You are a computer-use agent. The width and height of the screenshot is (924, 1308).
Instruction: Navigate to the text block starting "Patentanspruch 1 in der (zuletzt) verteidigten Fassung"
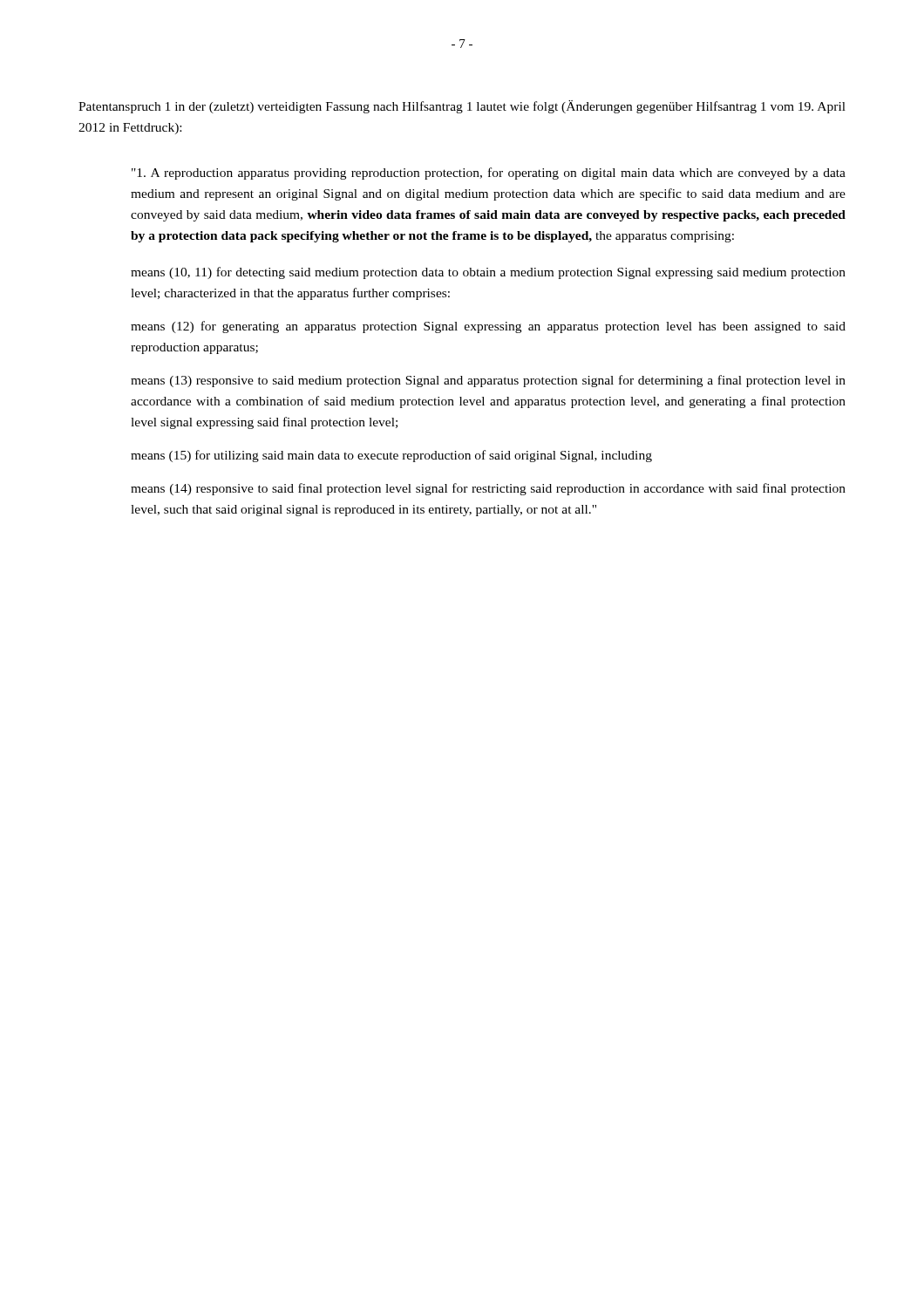(x=462, y=116)
